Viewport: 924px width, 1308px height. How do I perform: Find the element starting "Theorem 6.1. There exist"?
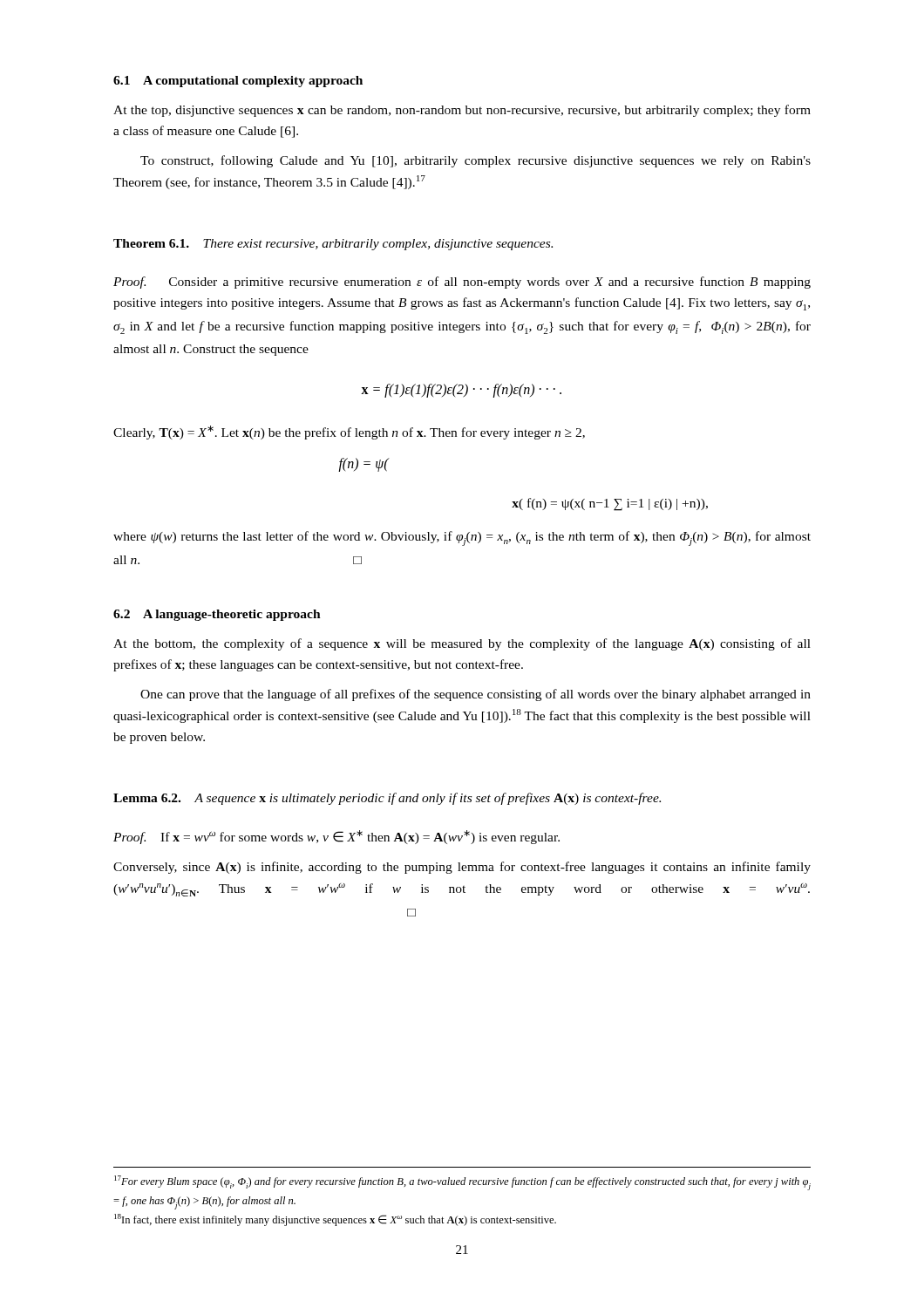click(x=334, y=243)
